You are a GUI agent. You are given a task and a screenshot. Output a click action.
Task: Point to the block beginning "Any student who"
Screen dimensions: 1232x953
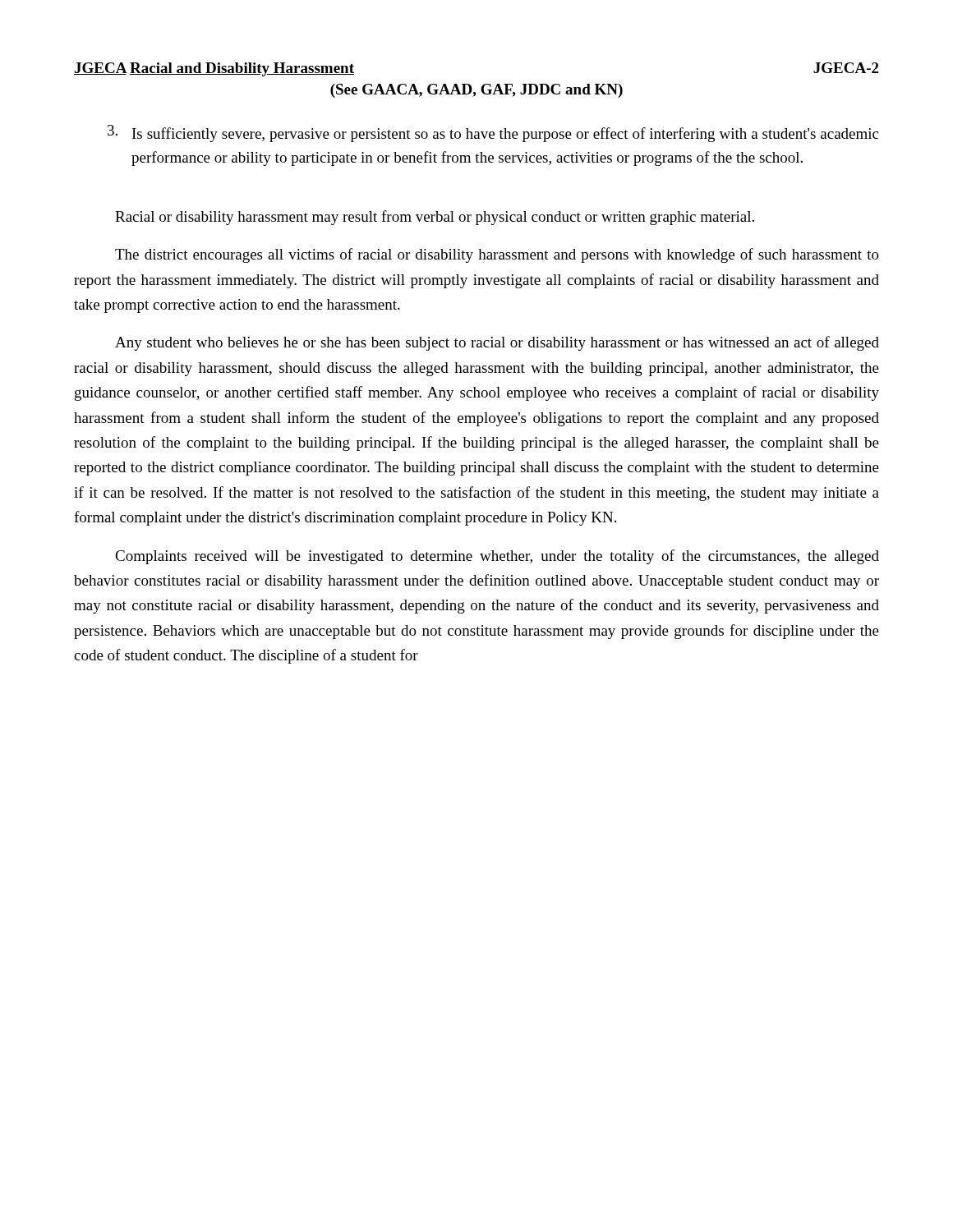point(476,430)
